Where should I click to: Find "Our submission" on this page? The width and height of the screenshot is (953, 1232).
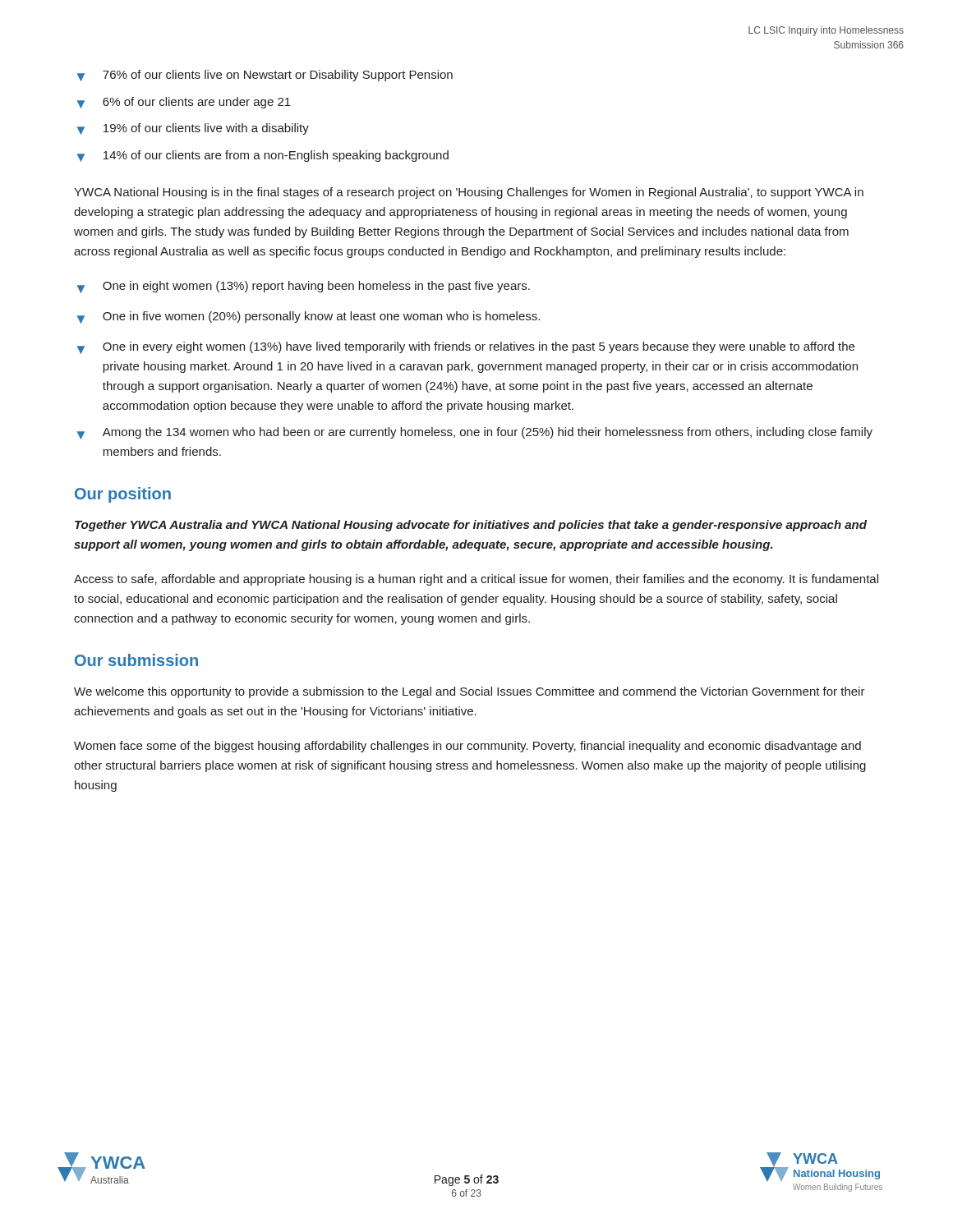(x=136, y=661)
